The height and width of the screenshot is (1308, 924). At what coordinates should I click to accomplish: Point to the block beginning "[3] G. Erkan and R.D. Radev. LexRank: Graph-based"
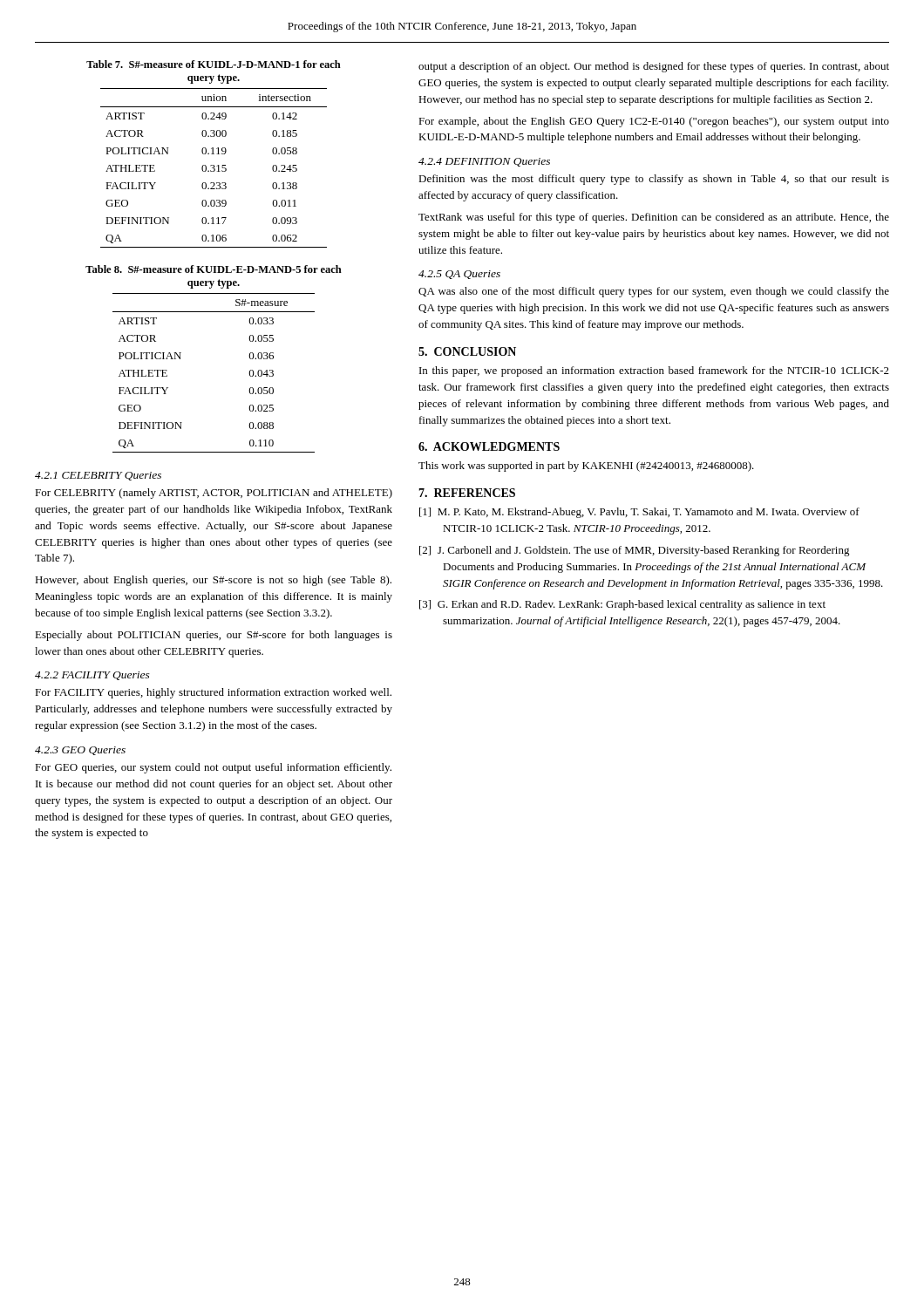[x=630, y=612]
